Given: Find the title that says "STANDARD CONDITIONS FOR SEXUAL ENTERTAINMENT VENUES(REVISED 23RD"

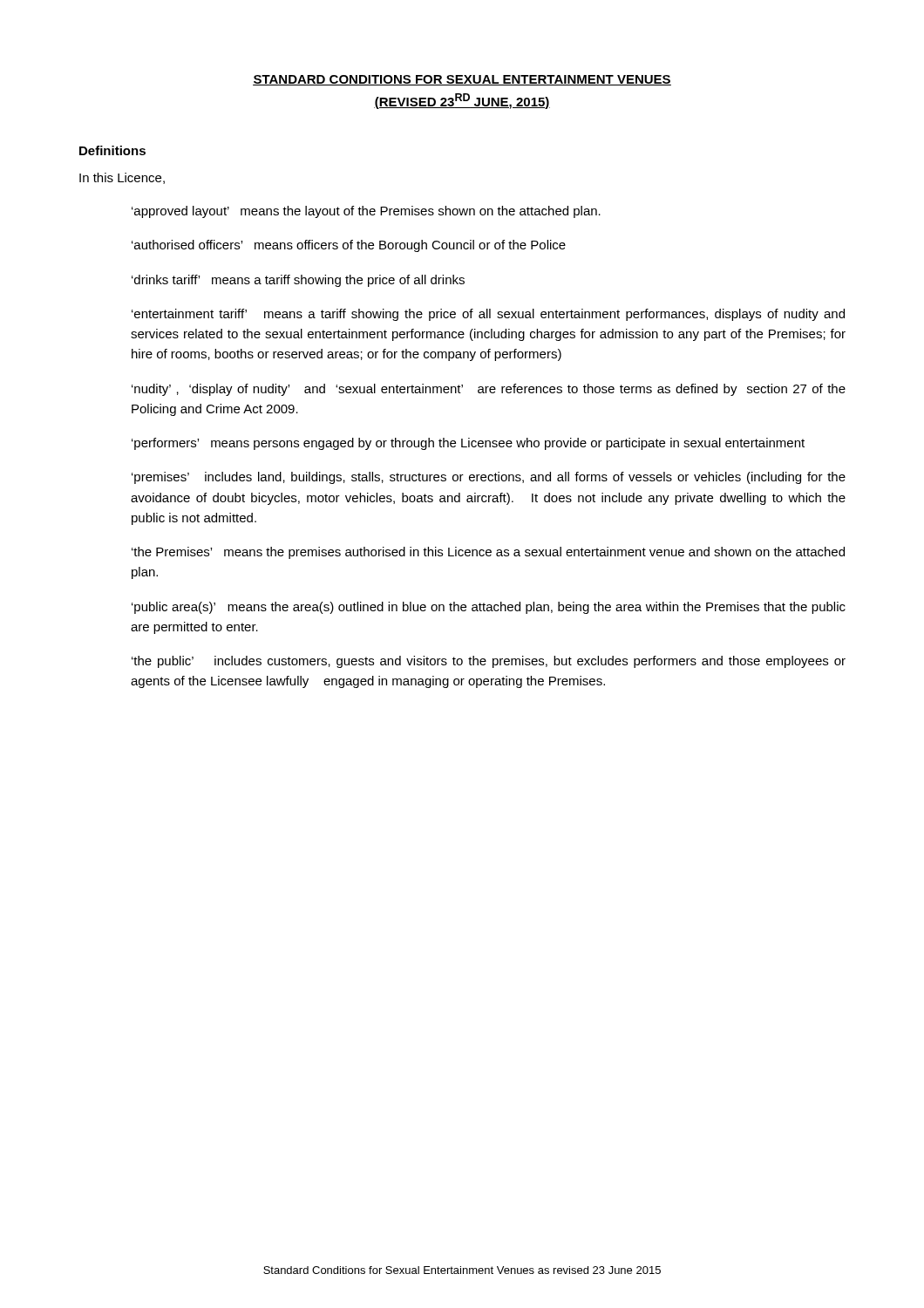Looking at the screenshot, I should [462, 91].
